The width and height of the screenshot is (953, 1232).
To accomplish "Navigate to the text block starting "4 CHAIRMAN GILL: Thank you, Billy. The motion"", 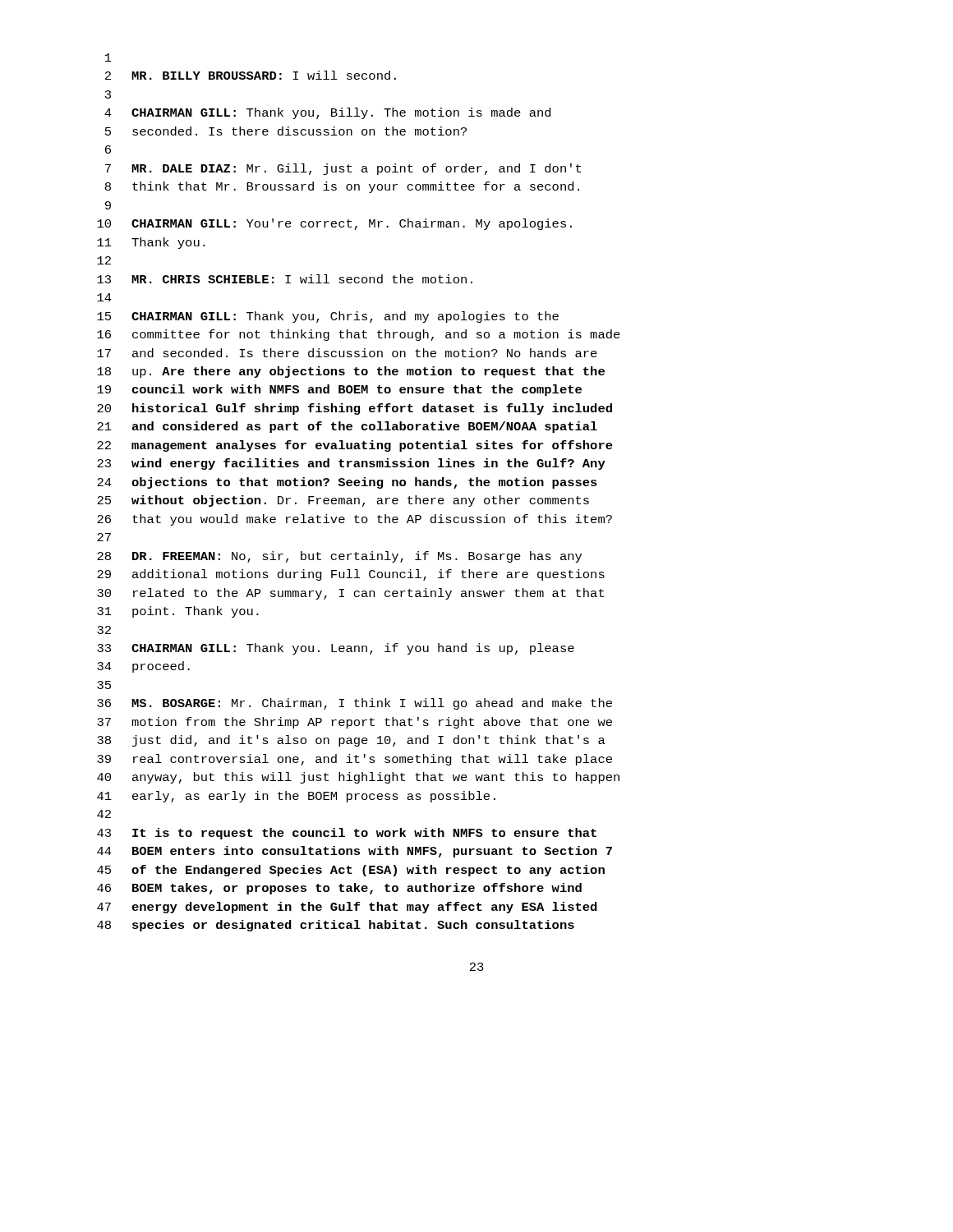I will (476, 114).
